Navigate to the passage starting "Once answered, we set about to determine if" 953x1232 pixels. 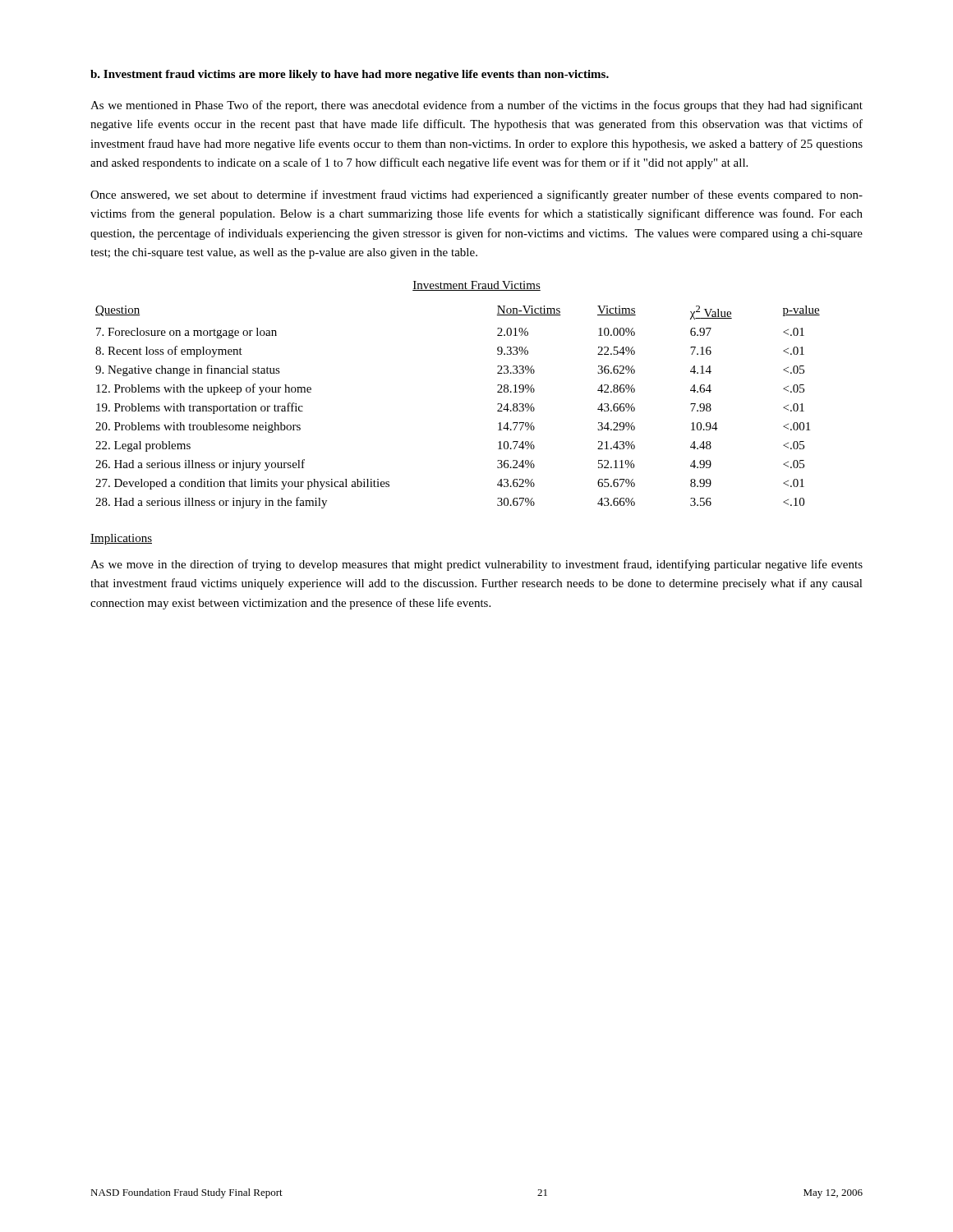click(476, 223)
